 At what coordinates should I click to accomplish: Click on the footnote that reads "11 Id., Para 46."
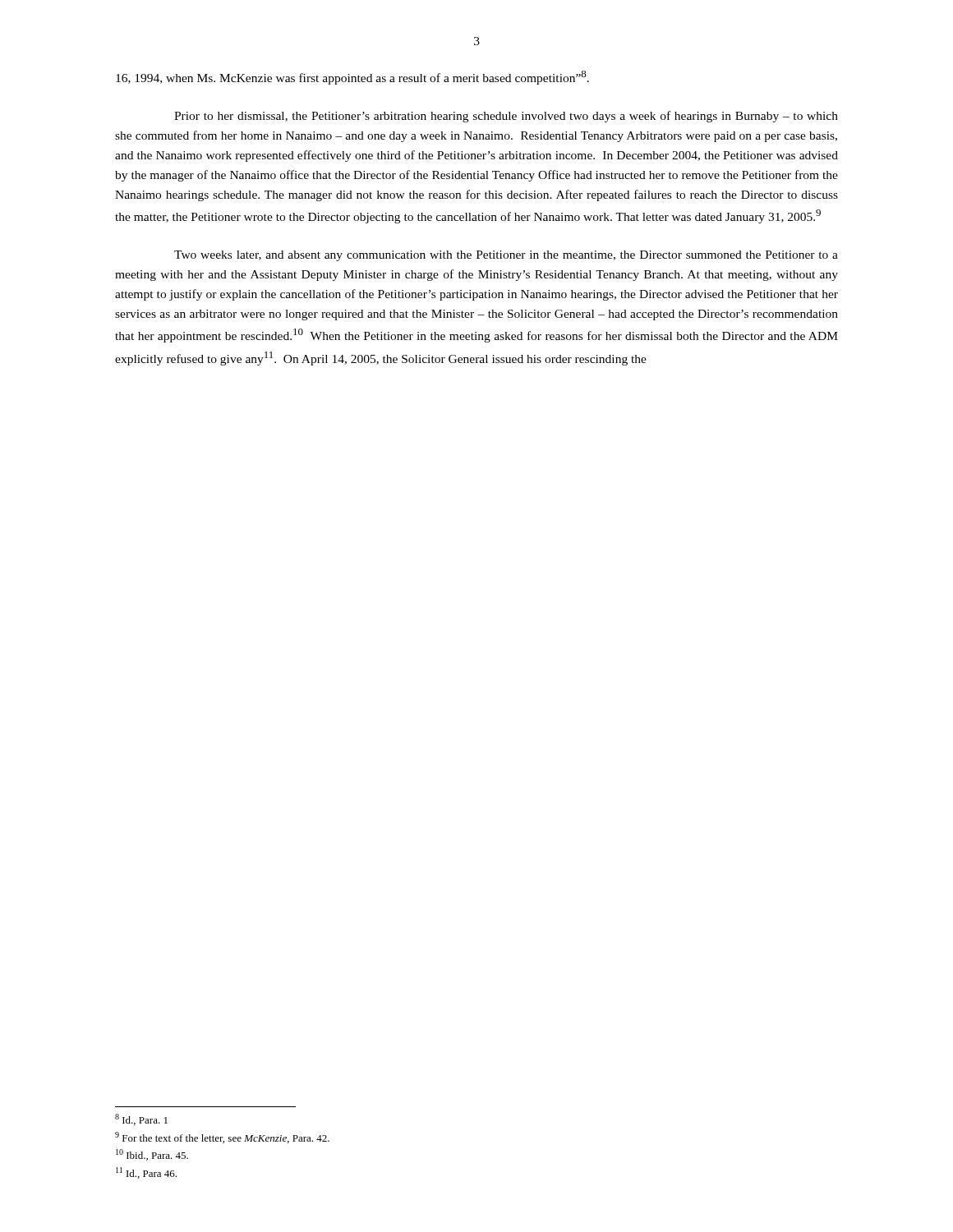[146, 1172]
